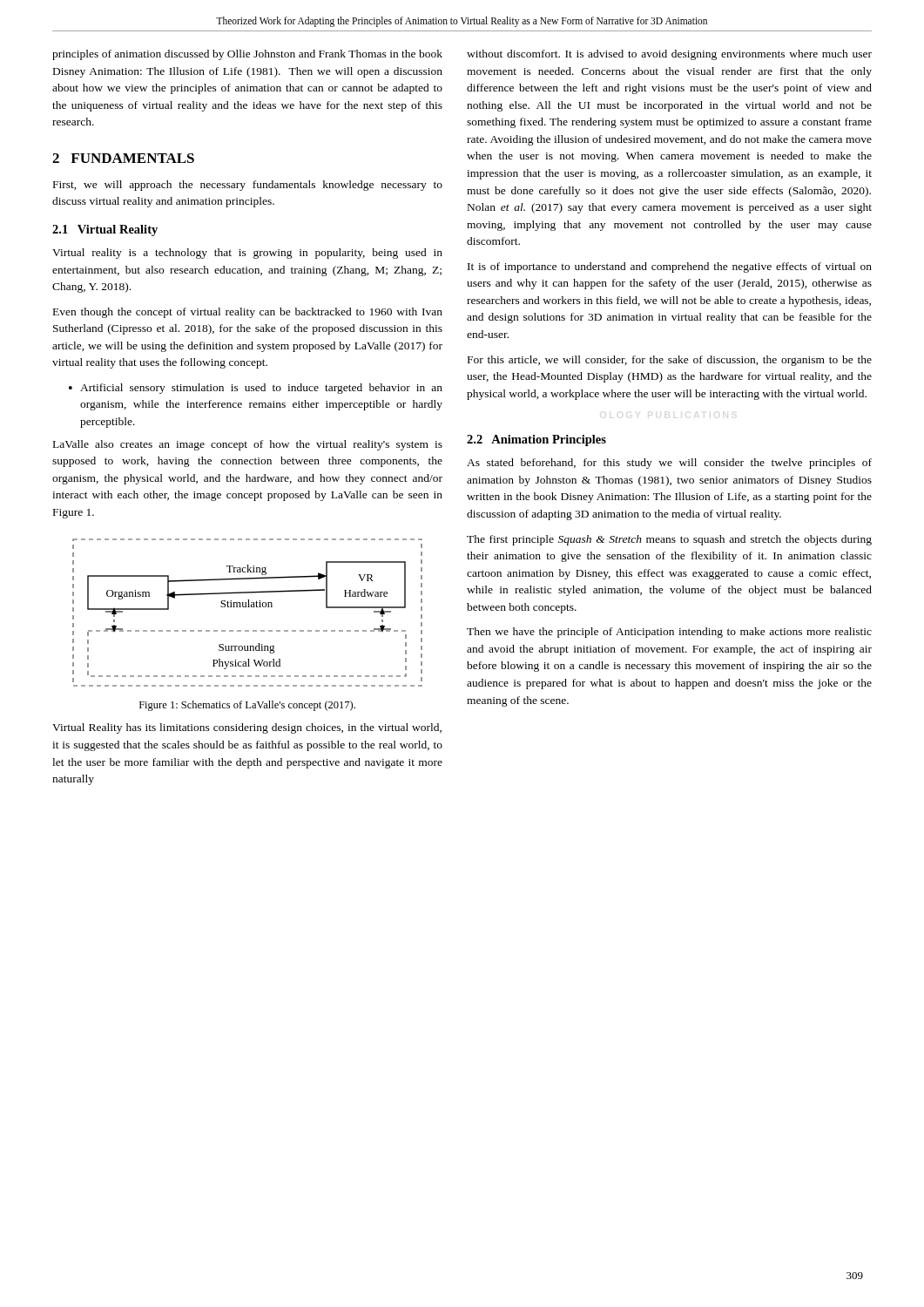Point to the block starting "First, we will approach the"
Image resolution: width=924 pixels, height=1307 pixels.
[247, 193]
